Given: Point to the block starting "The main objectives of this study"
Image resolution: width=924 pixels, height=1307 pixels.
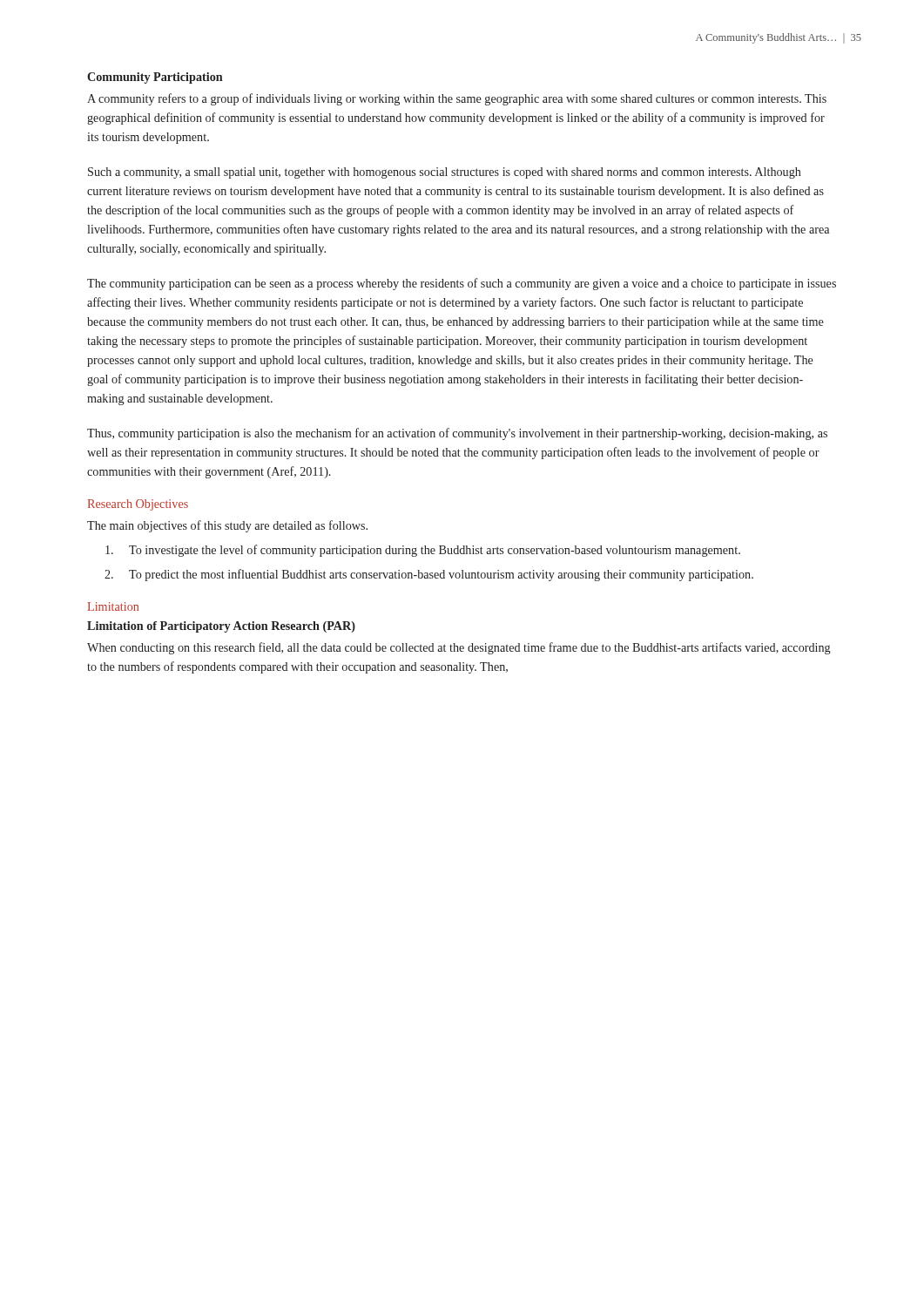Looking at the screenshot, I should coord(228,525).
